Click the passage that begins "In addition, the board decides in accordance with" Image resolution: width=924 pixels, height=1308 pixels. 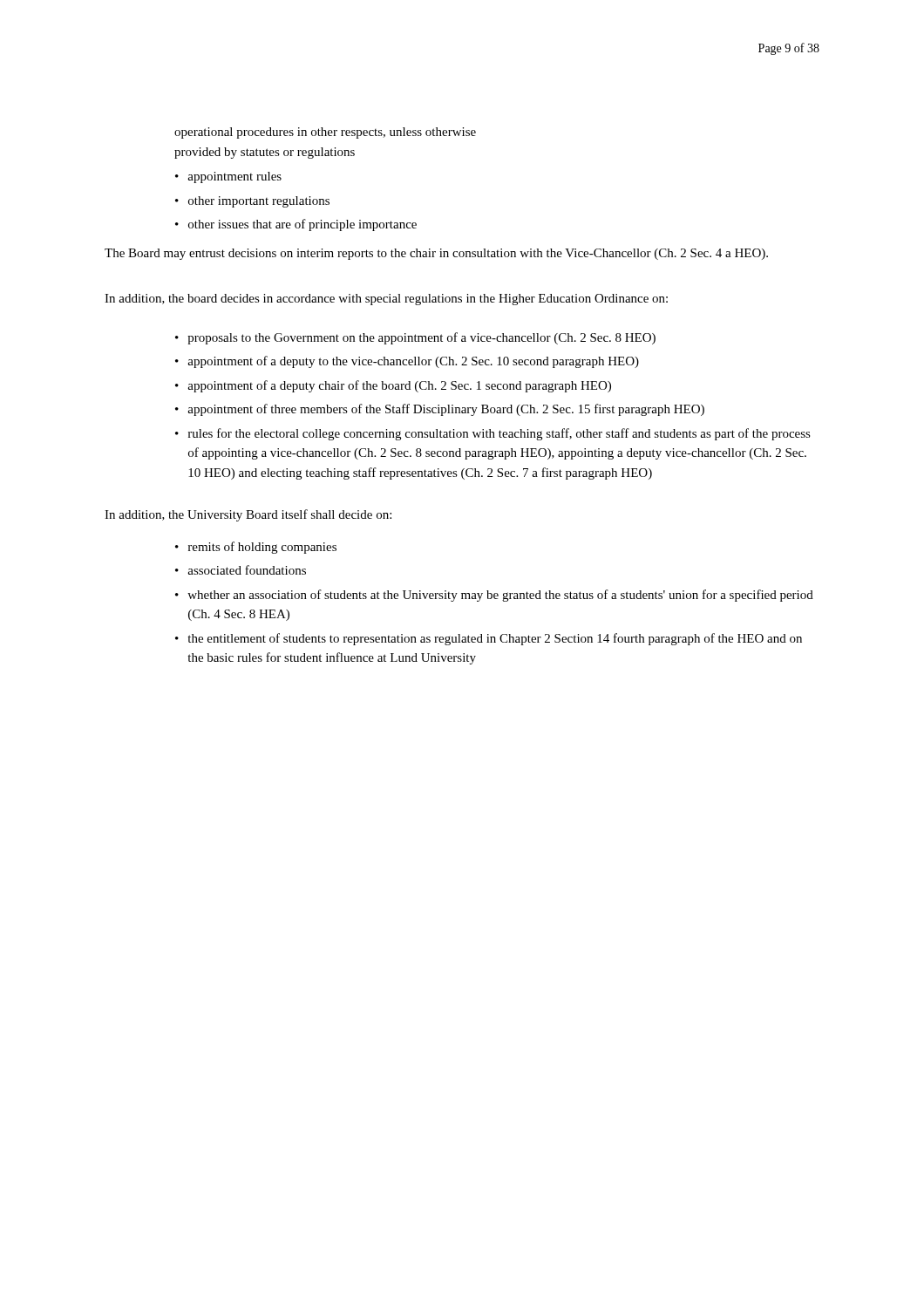[x=387, y=298]
